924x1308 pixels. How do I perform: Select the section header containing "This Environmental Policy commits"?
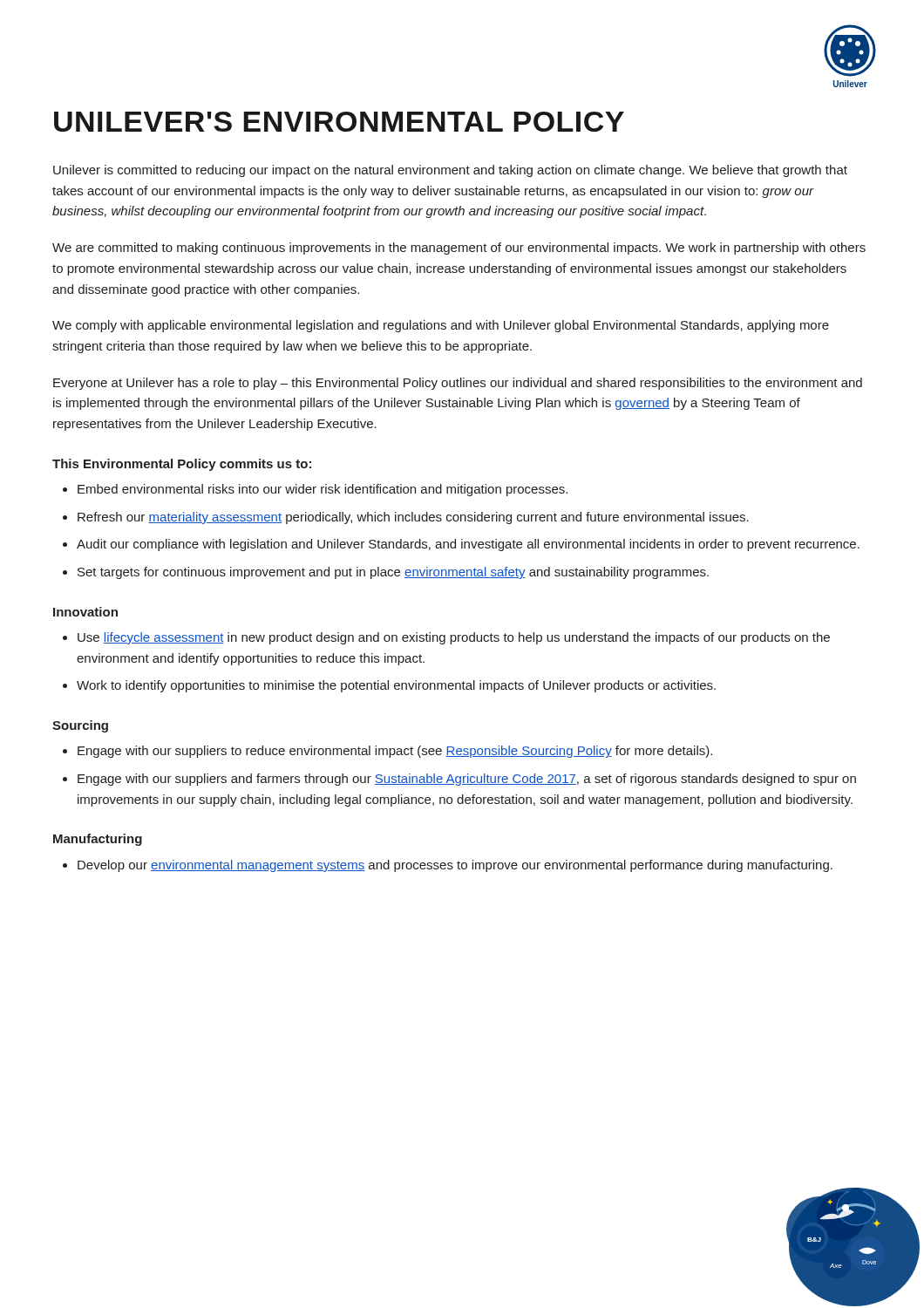182,463
